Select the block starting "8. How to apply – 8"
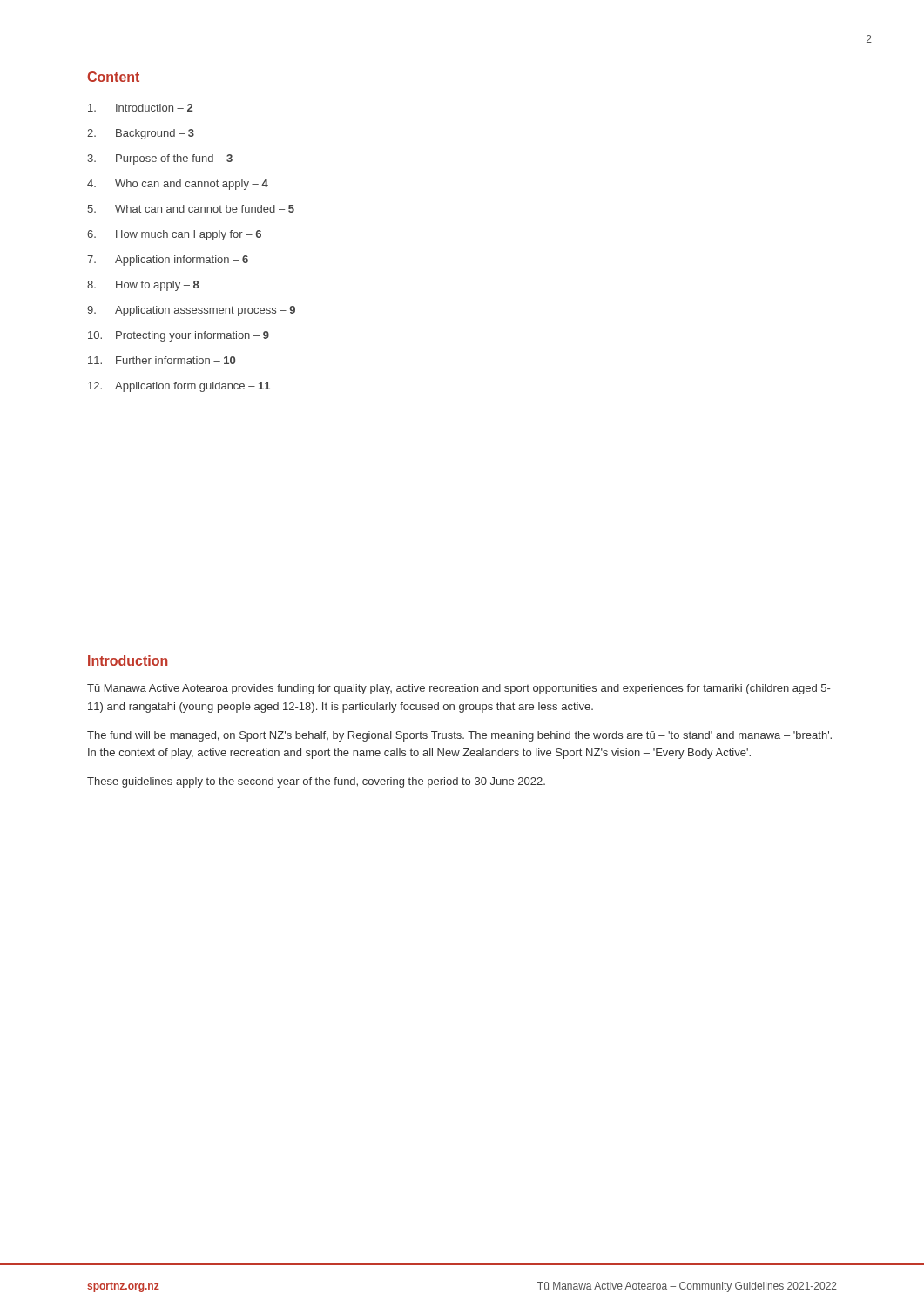The height and width of the screenshot is (1307, 924). coord(143,285)
